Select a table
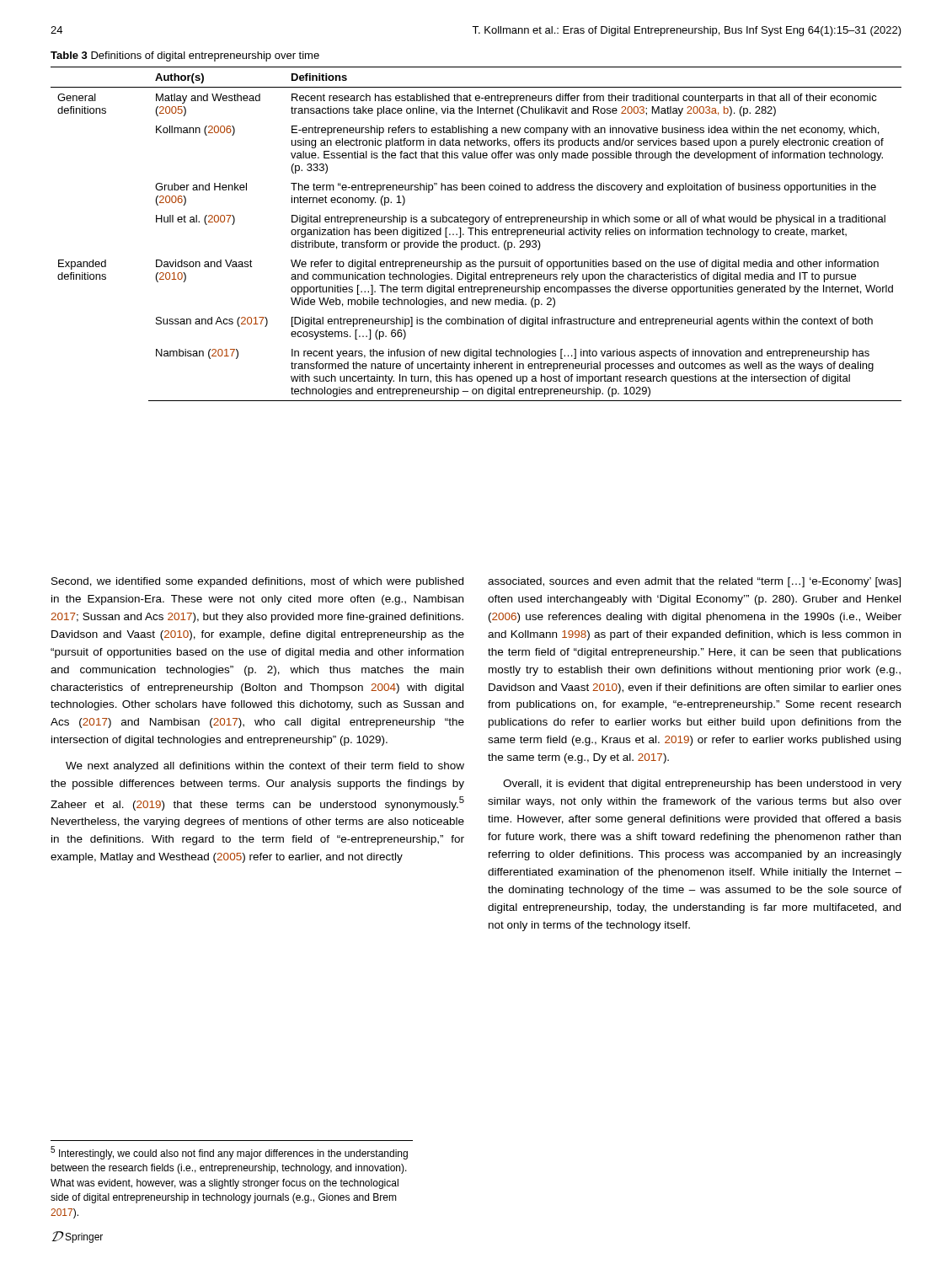 pyautogui.click(x=476, y=234)
